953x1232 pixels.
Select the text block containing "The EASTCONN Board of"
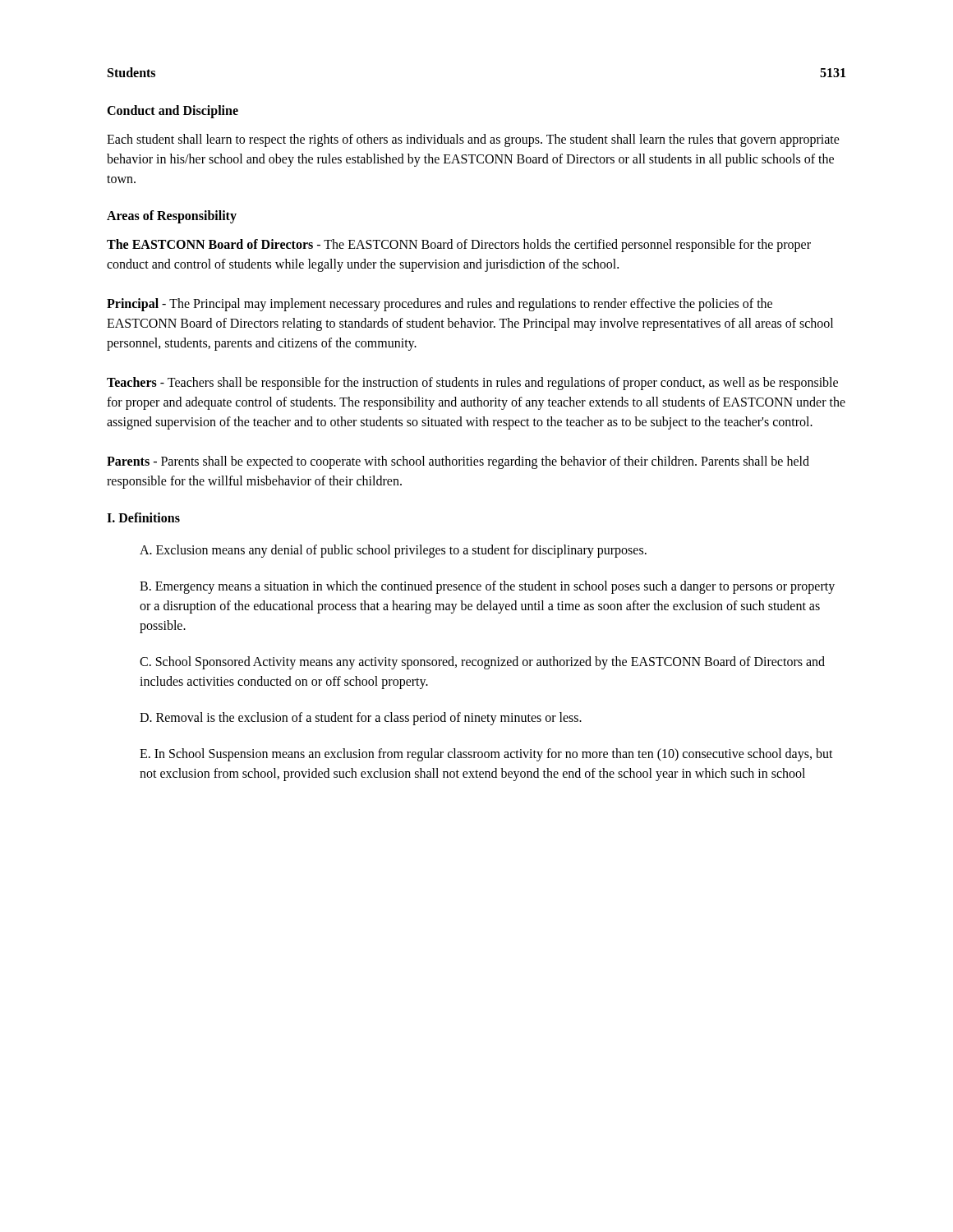(459, 254)
